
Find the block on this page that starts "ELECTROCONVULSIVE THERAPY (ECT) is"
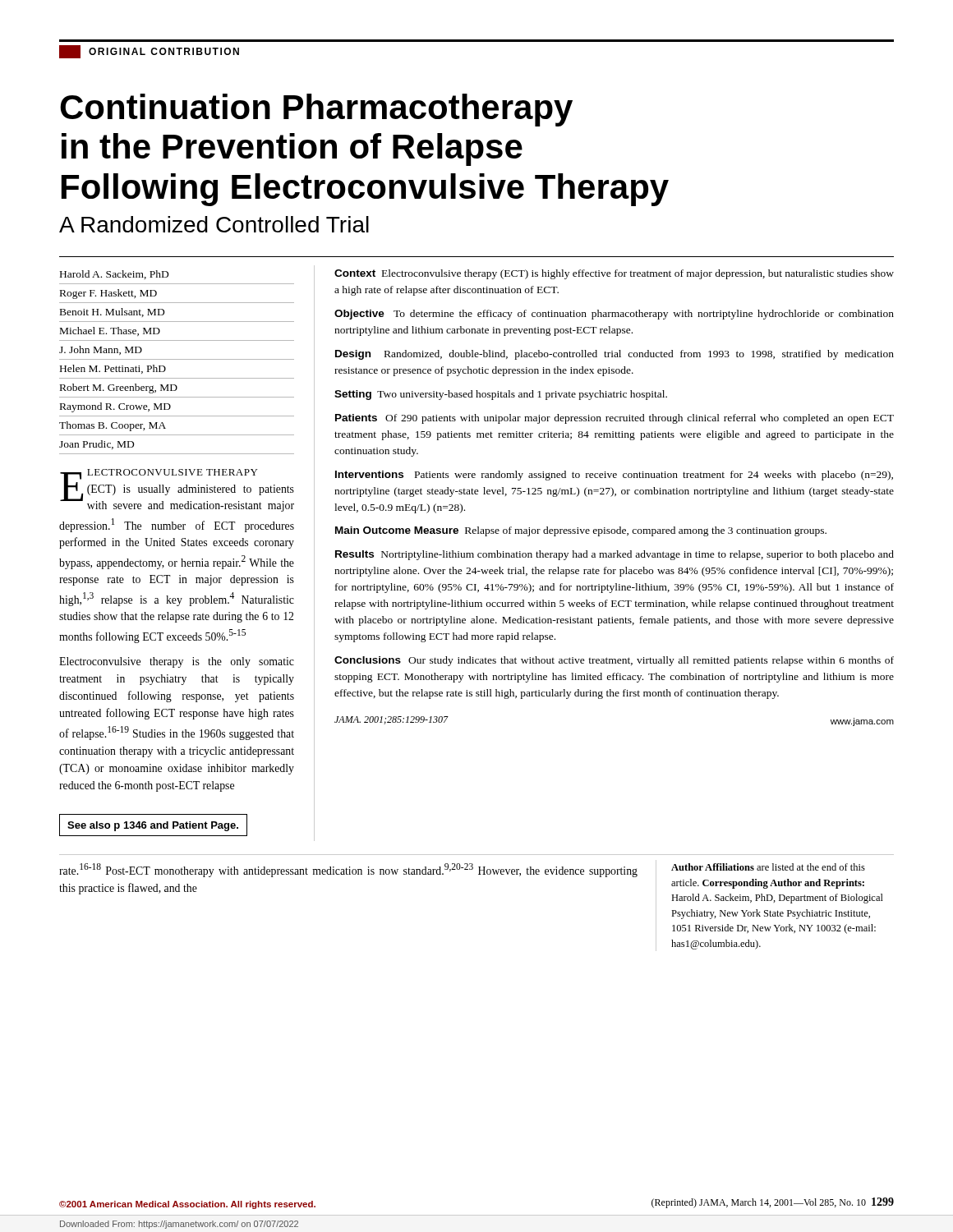click(x=177, y=553)
